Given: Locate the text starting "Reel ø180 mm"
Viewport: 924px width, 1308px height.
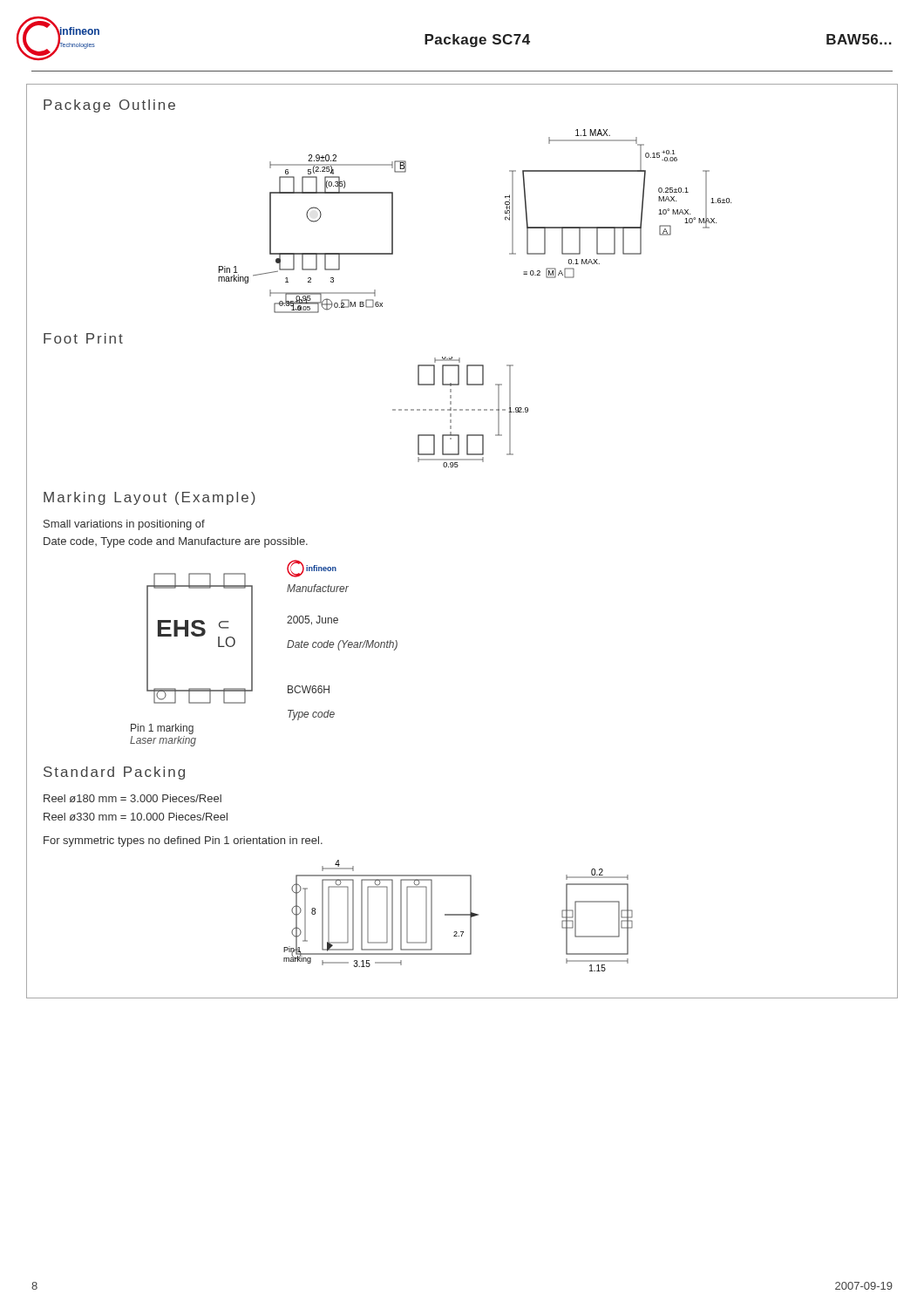Looking at the screenshot, I should tap(135, 807).
